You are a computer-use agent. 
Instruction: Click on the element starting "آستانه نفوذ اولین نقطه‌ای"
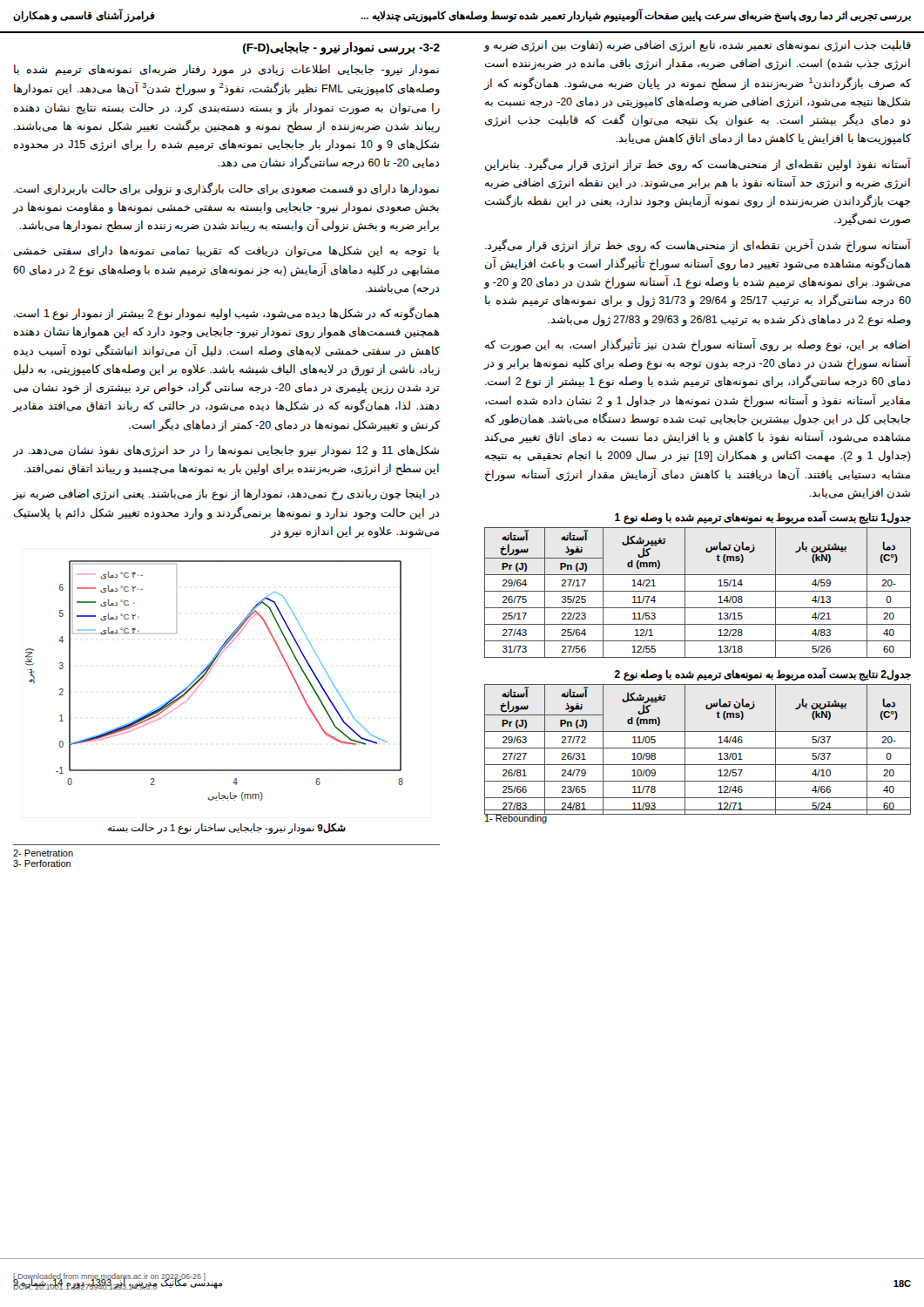pos(698,192)
